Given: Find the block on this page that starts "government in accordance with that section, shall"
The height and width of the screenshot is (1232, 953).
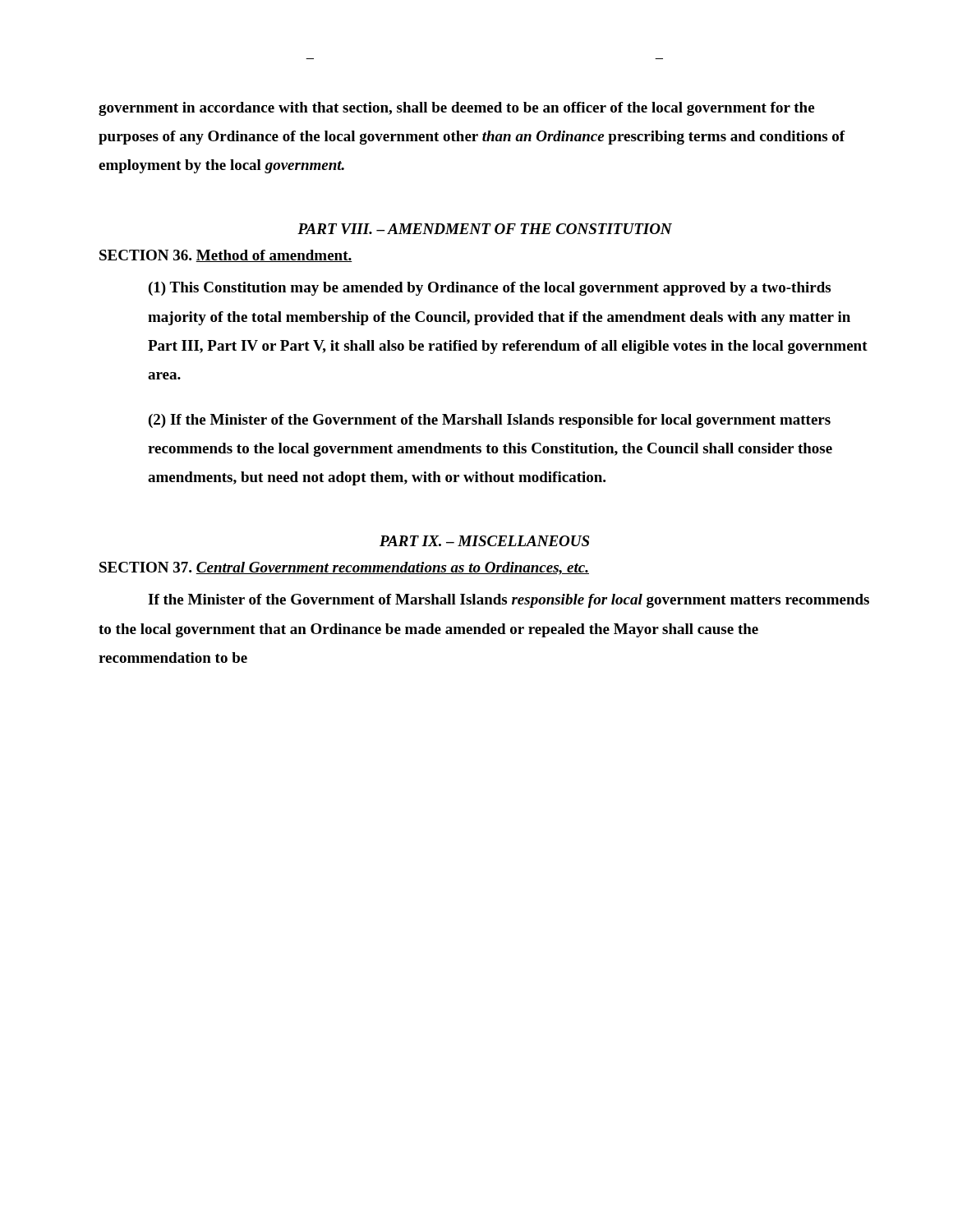Looking at the screenshot, I should click(x=472, y=136).
